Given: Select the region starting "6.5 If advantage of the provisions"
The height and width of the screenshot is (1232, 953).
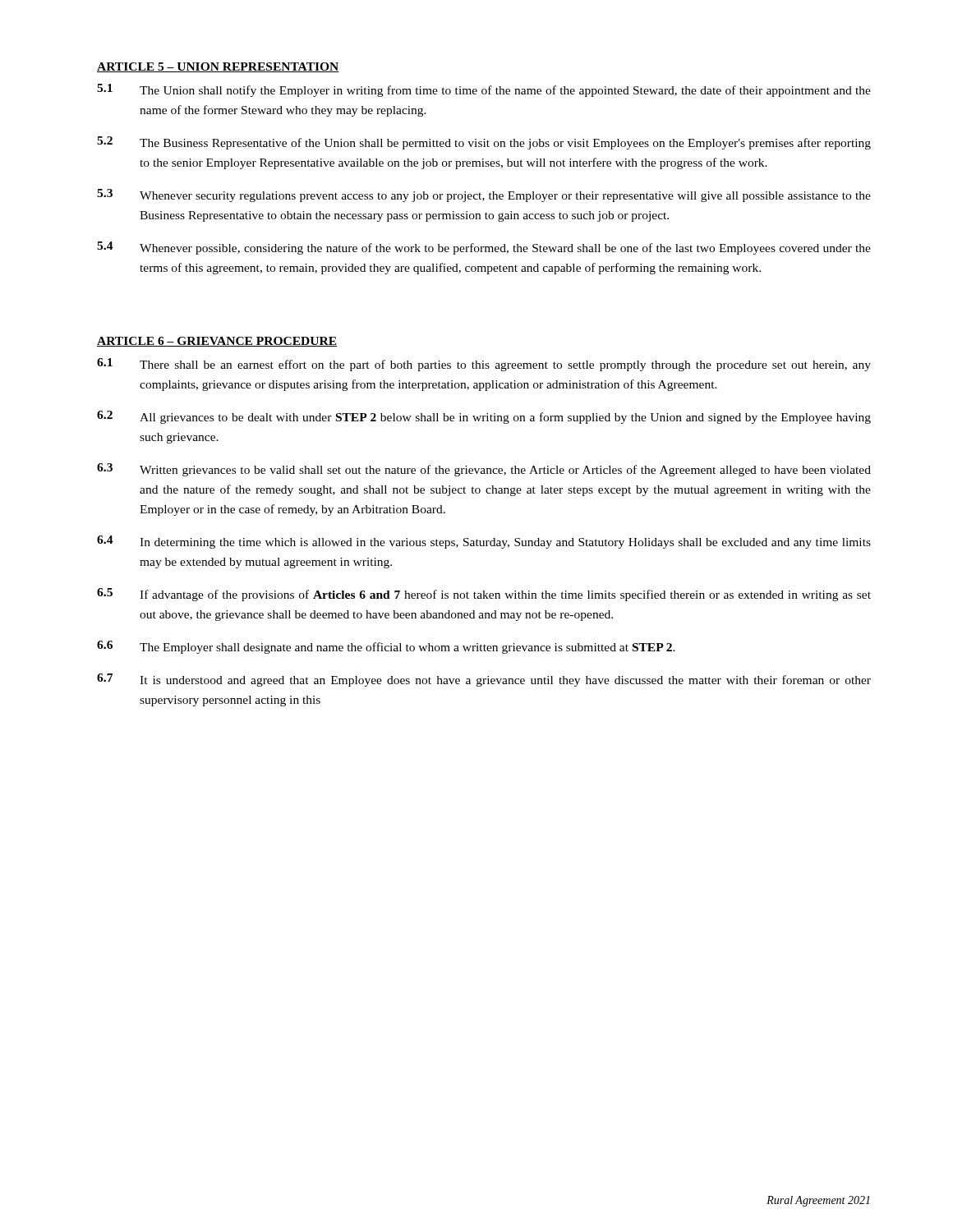Looking at the screenshot, I should click(x=484, y=605).
